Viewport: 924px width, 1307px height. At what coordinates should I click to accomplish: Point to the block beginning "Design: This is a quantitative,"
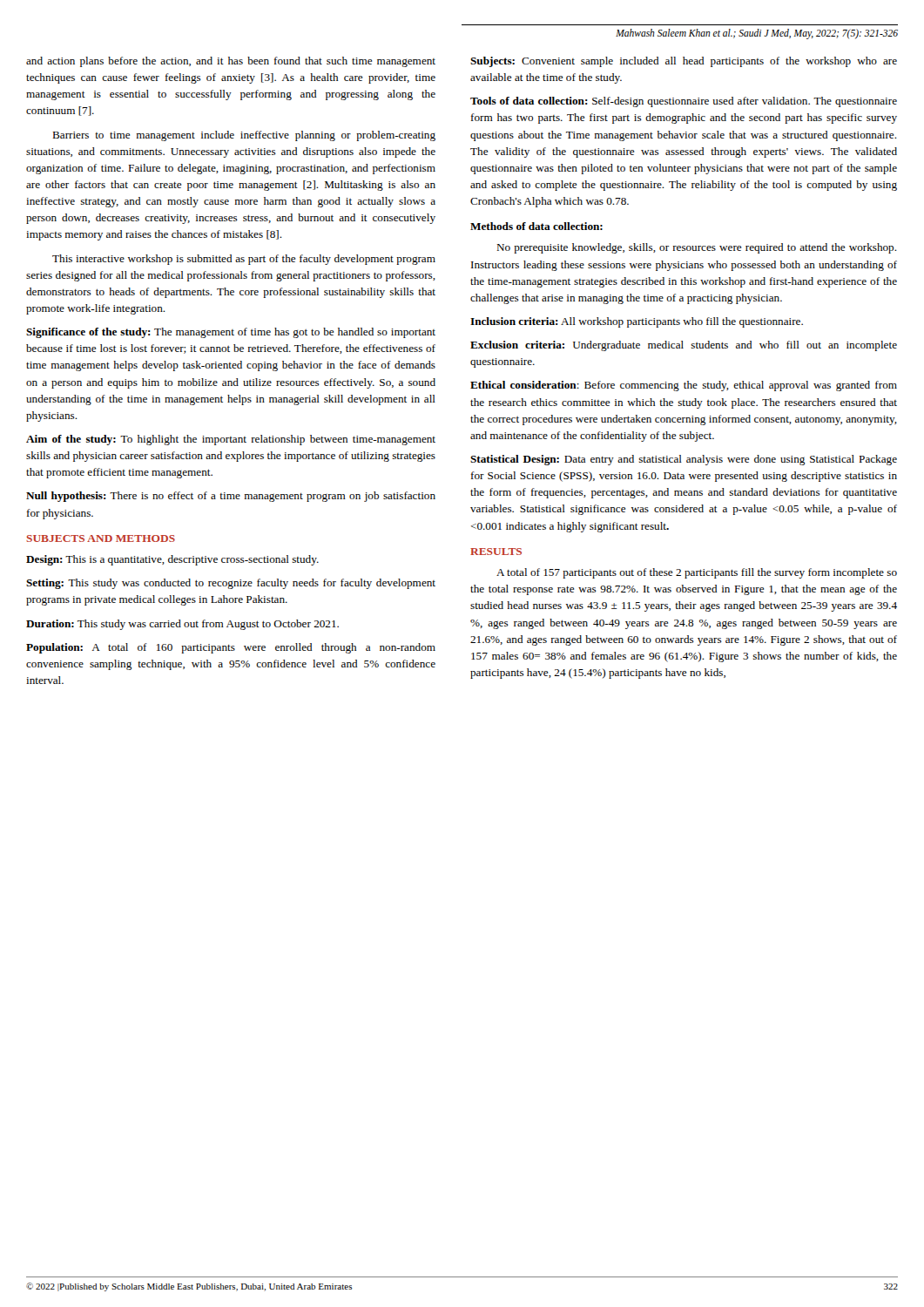[x=231, y=559]
